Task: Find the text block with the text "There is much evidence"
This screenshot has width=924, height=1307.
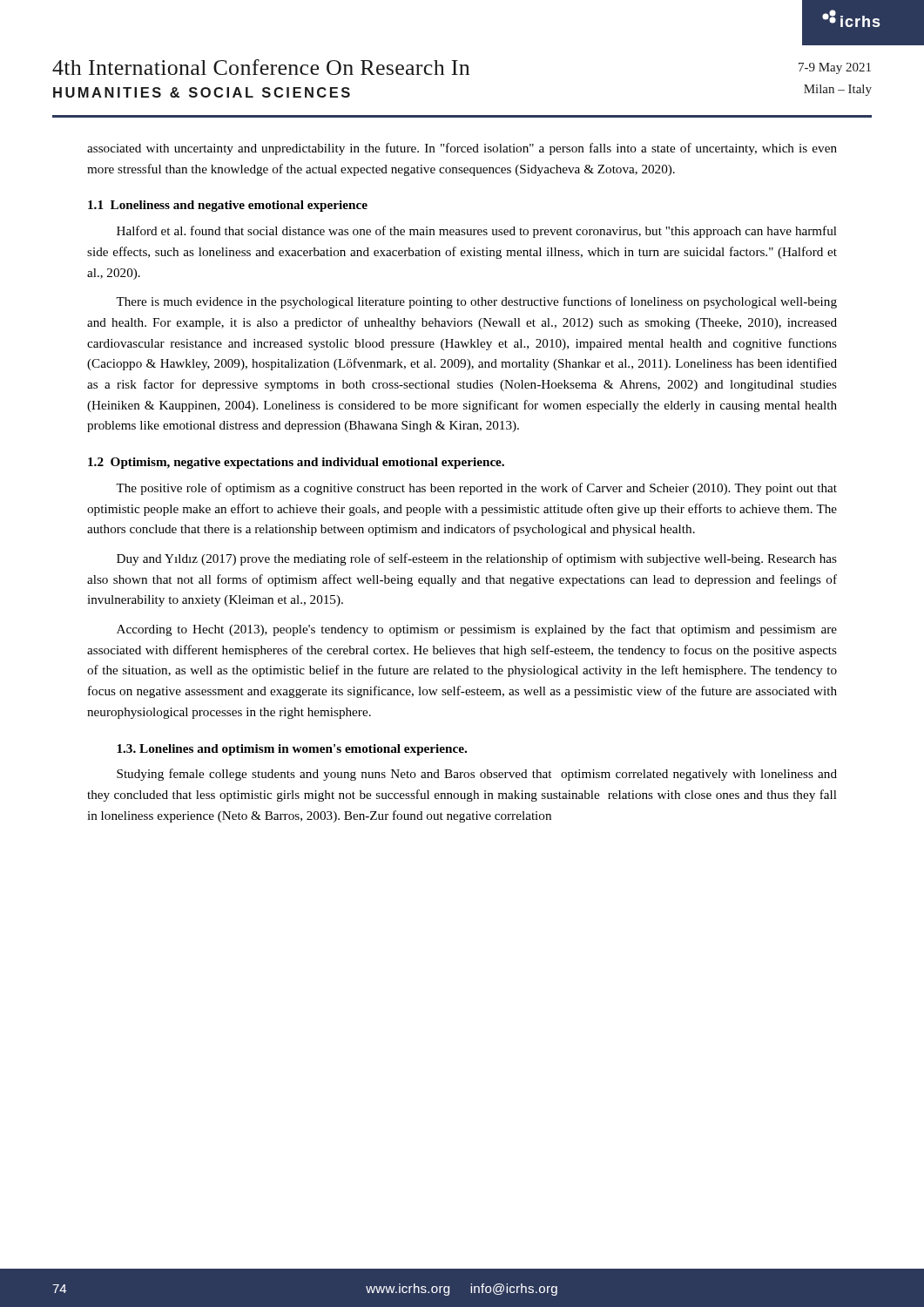Action: click(462, 363)
